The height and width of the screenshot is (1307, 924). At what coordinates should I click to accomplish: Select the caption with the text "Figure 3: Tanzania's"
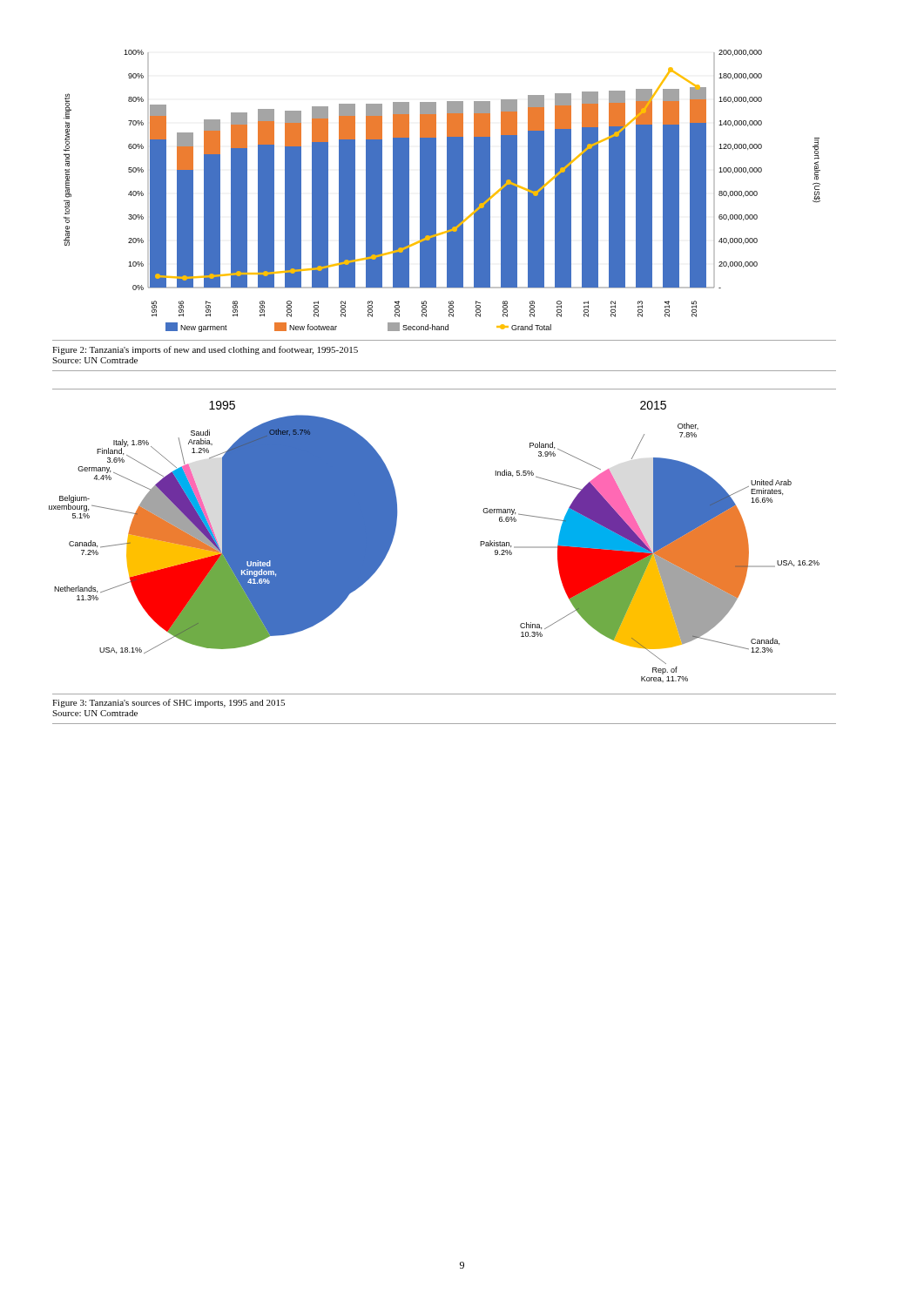pyautogui.click(x=169, y=707)
